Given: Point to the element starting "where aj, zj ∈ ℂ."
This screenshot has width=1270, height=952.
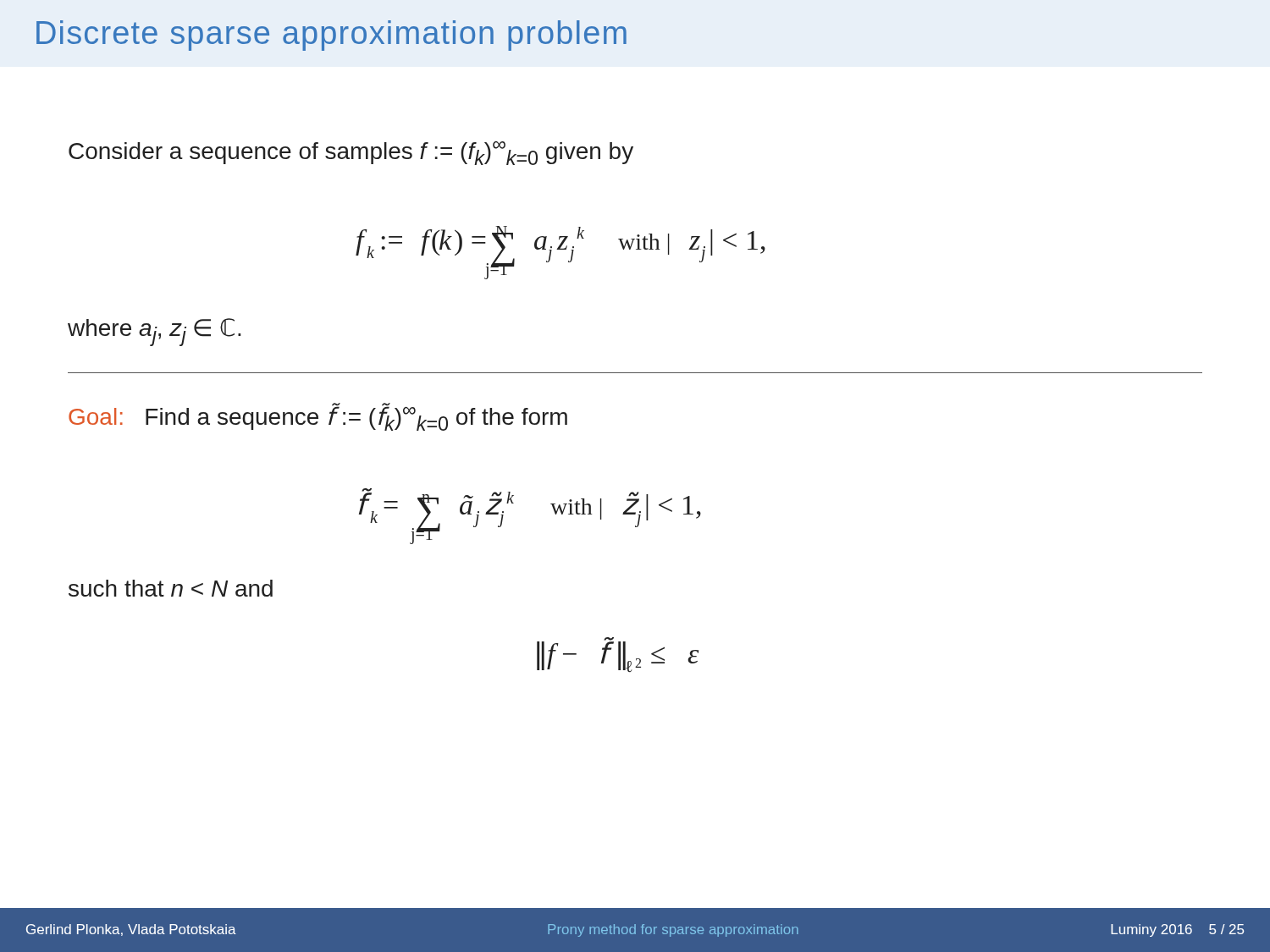Looking at the screenshot, I should coord(155,330).
